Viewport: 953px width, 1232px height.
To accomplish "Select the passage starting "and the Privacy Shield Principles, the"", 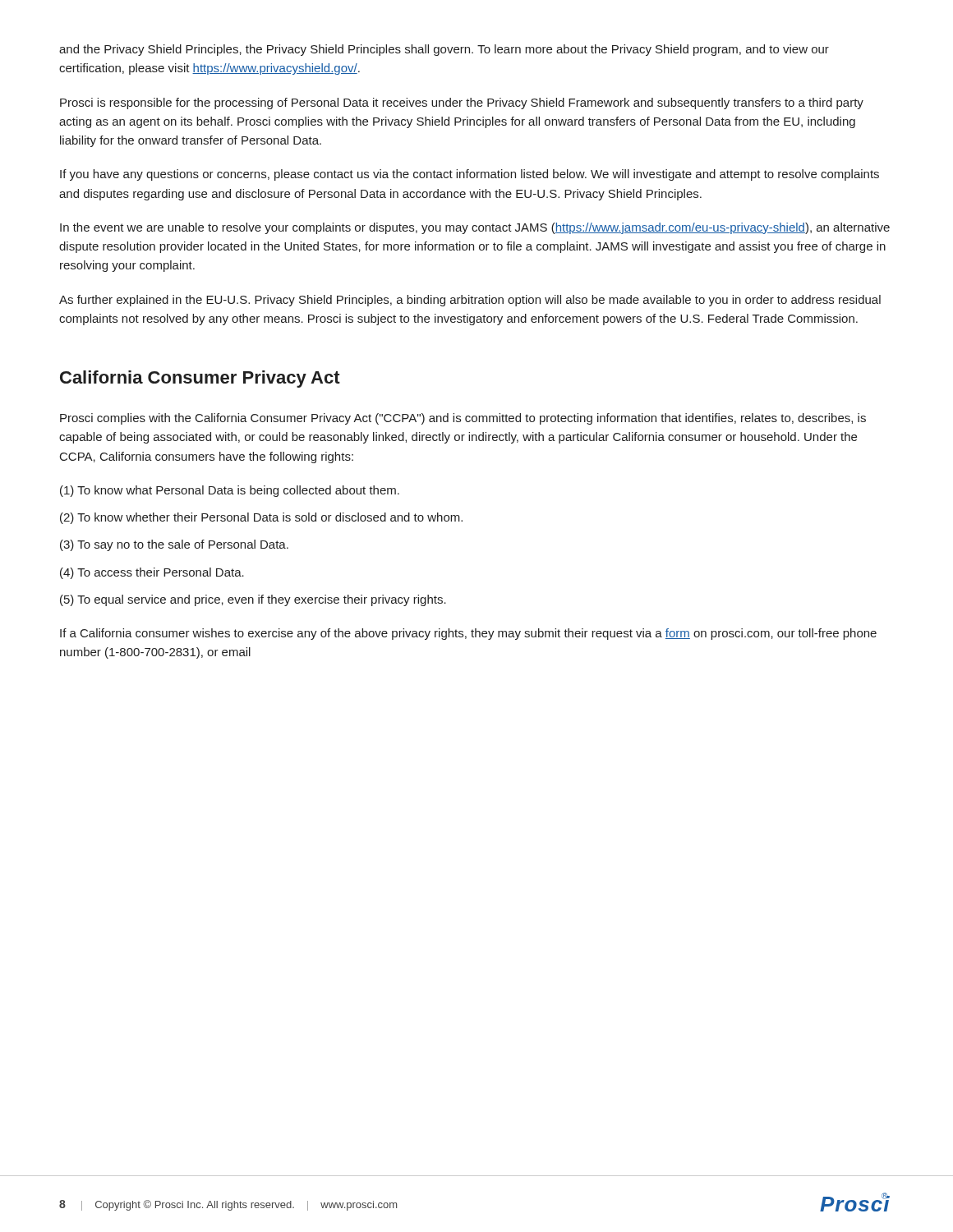I will 444,58.
